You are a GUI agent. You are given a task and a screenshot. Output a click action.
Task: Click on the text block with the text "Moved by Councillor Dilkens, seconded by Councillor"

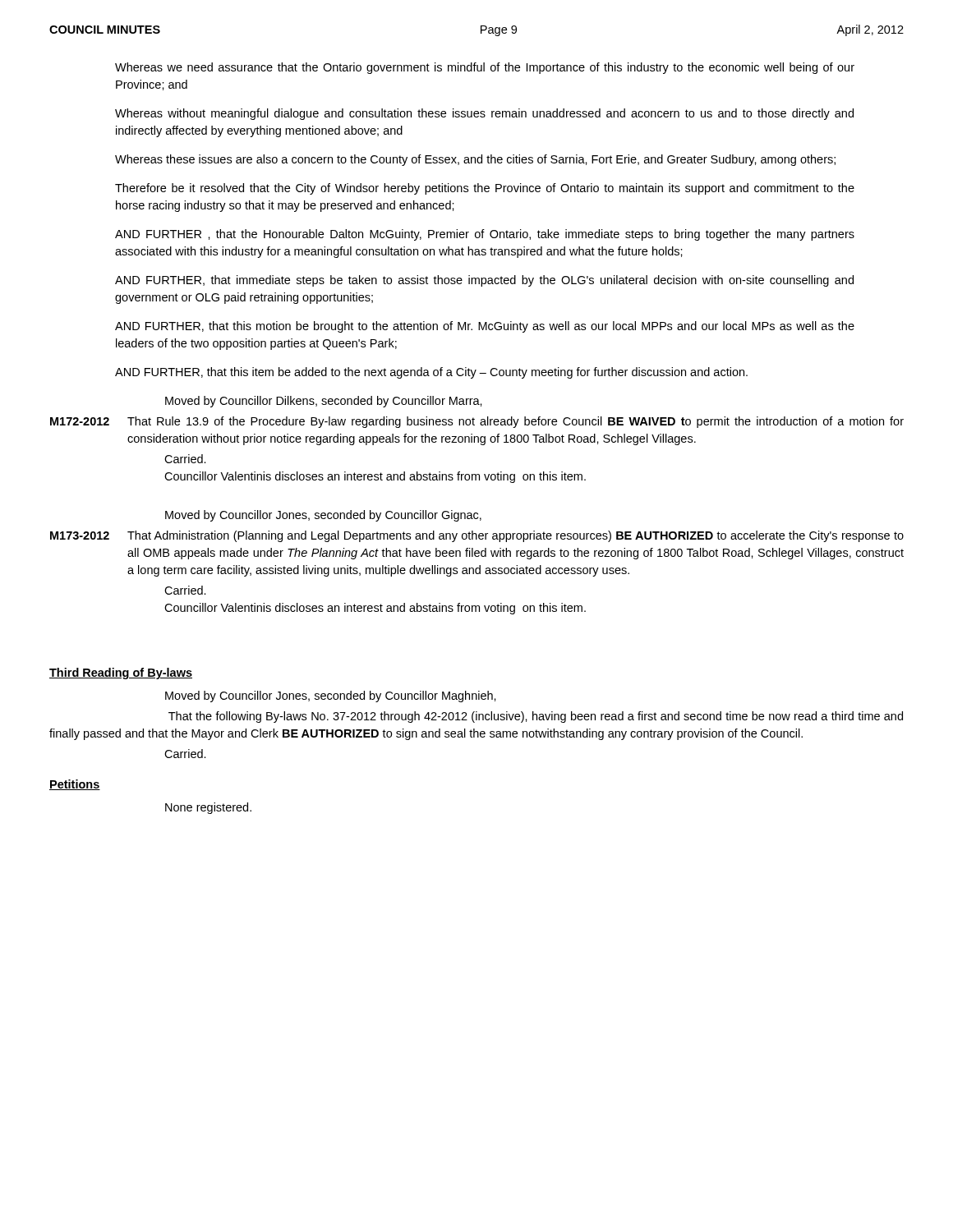pyautogui.click(x=476, y=439)
